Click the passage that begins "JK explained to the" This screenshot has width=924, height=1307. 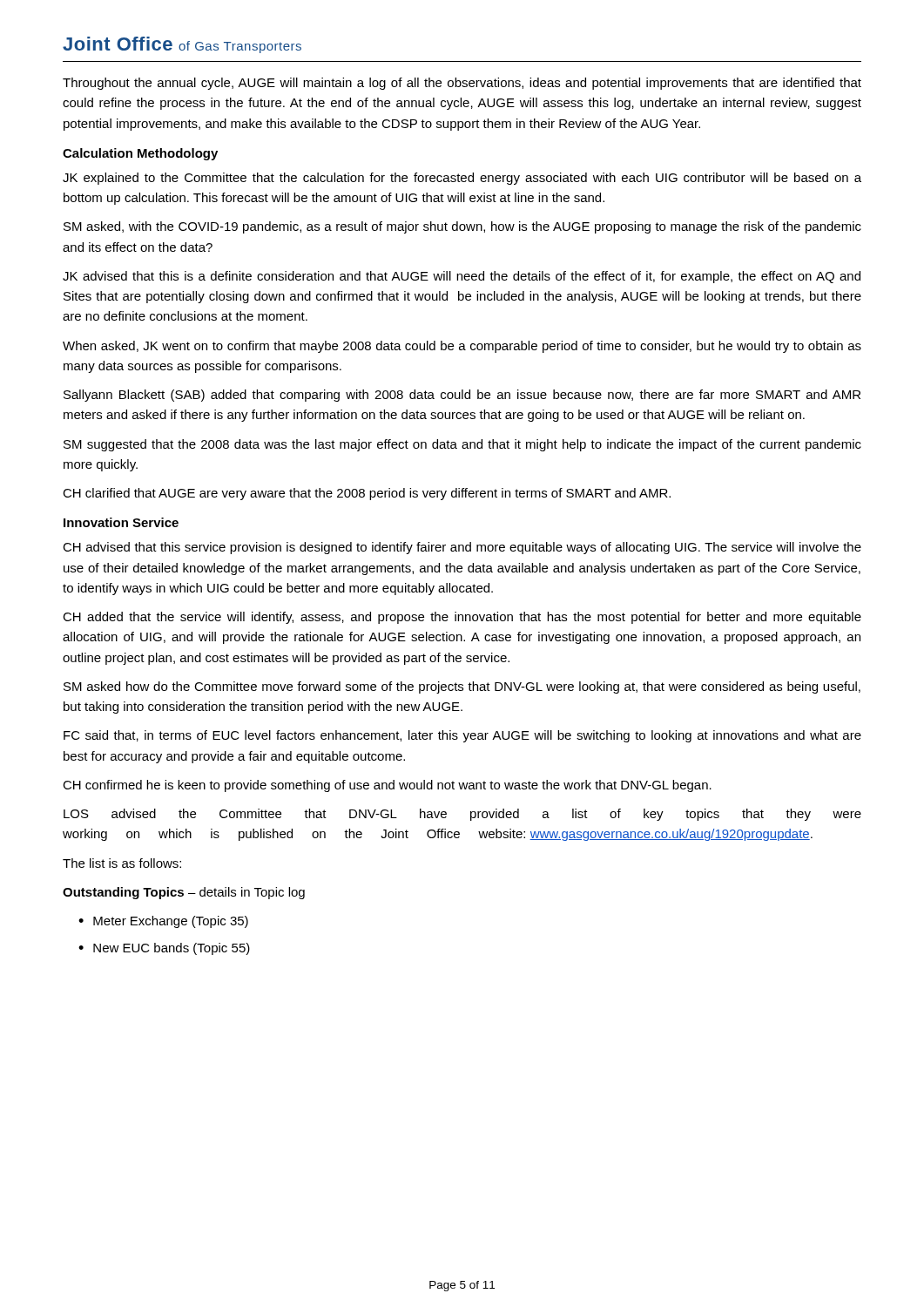462,187
